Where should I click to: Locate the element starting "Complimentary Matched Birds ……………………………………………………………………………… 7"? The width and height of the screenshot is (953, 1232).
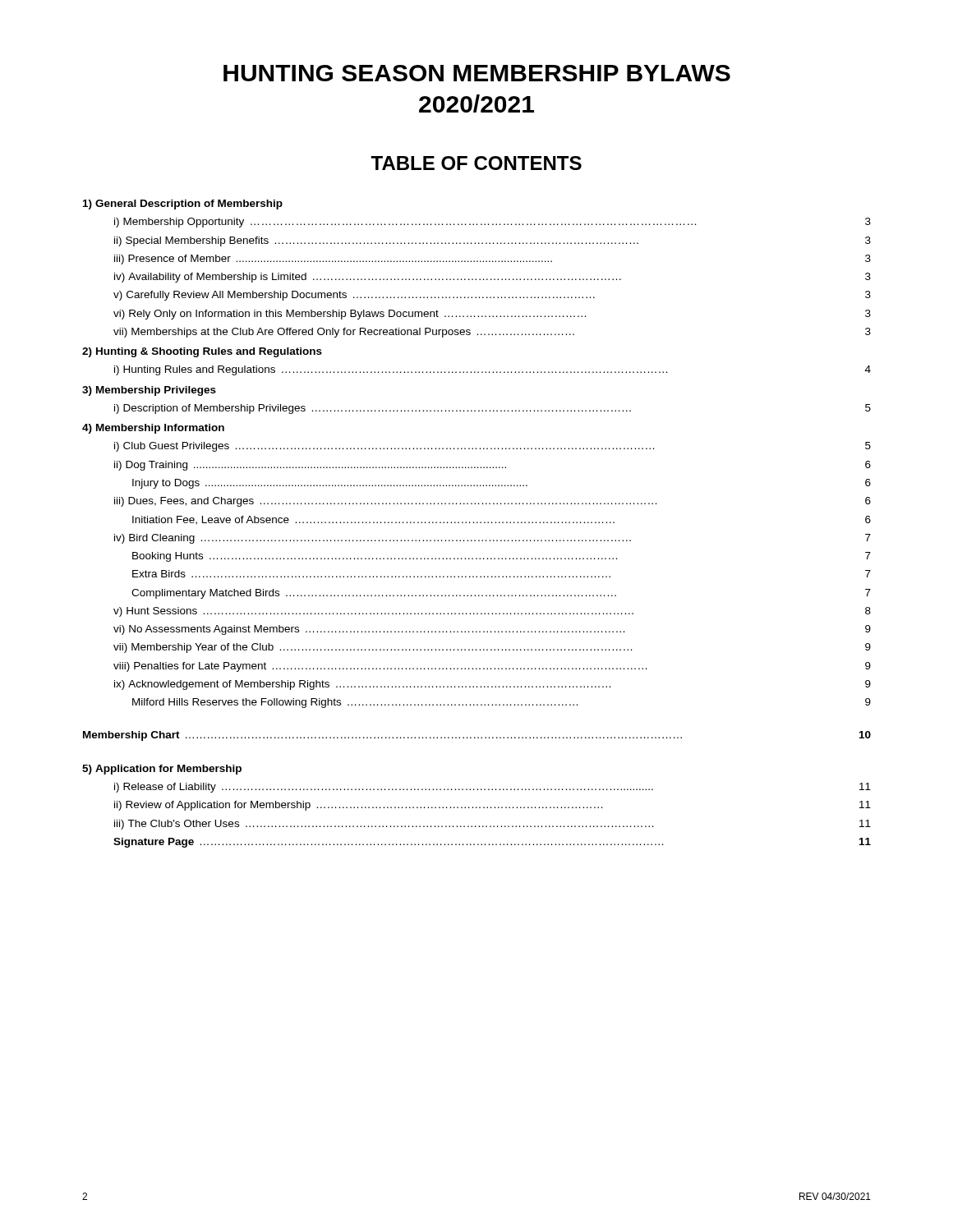(501, 593)
